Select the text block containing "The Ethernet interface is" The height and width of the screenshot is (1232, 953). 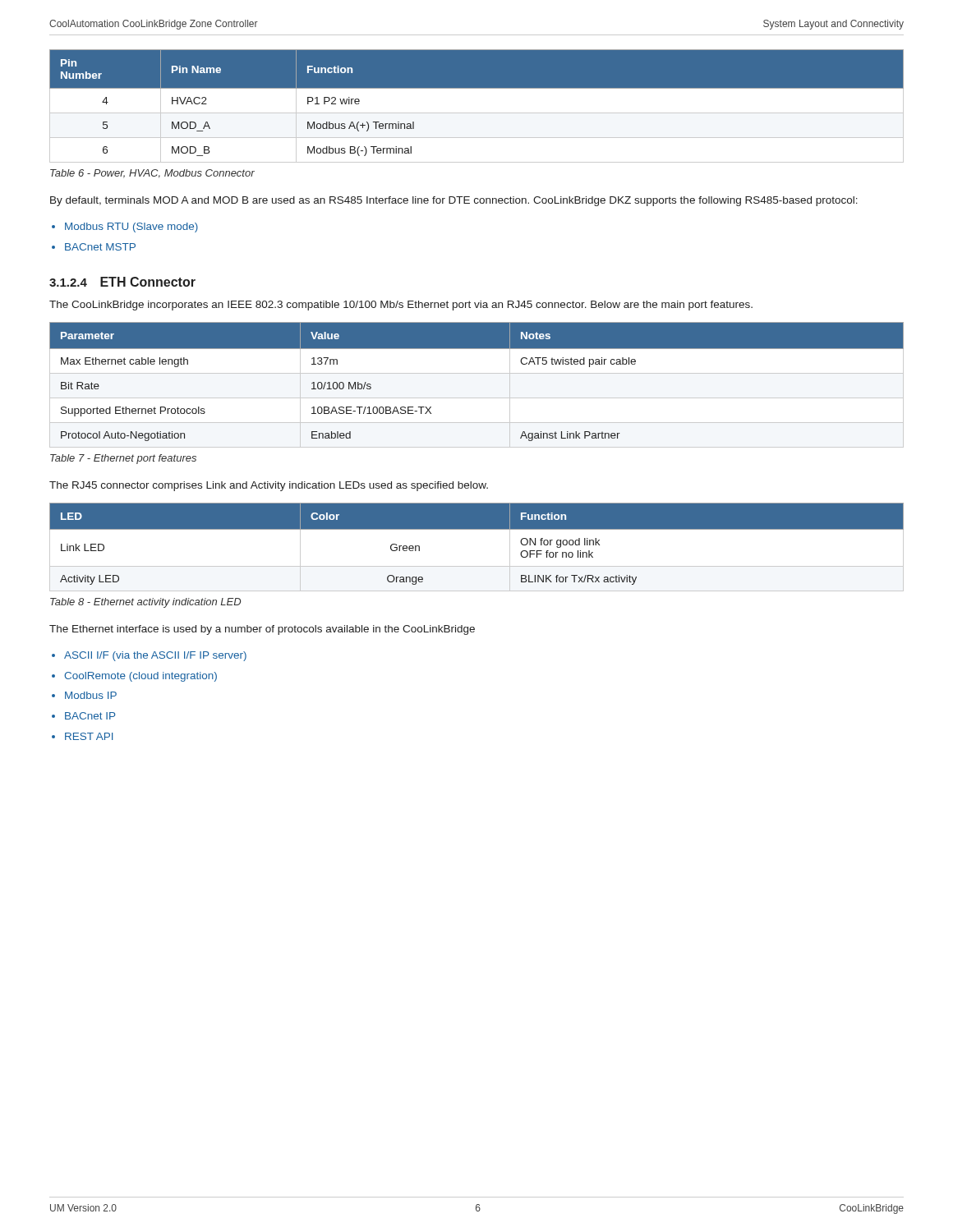coord(262,628)
